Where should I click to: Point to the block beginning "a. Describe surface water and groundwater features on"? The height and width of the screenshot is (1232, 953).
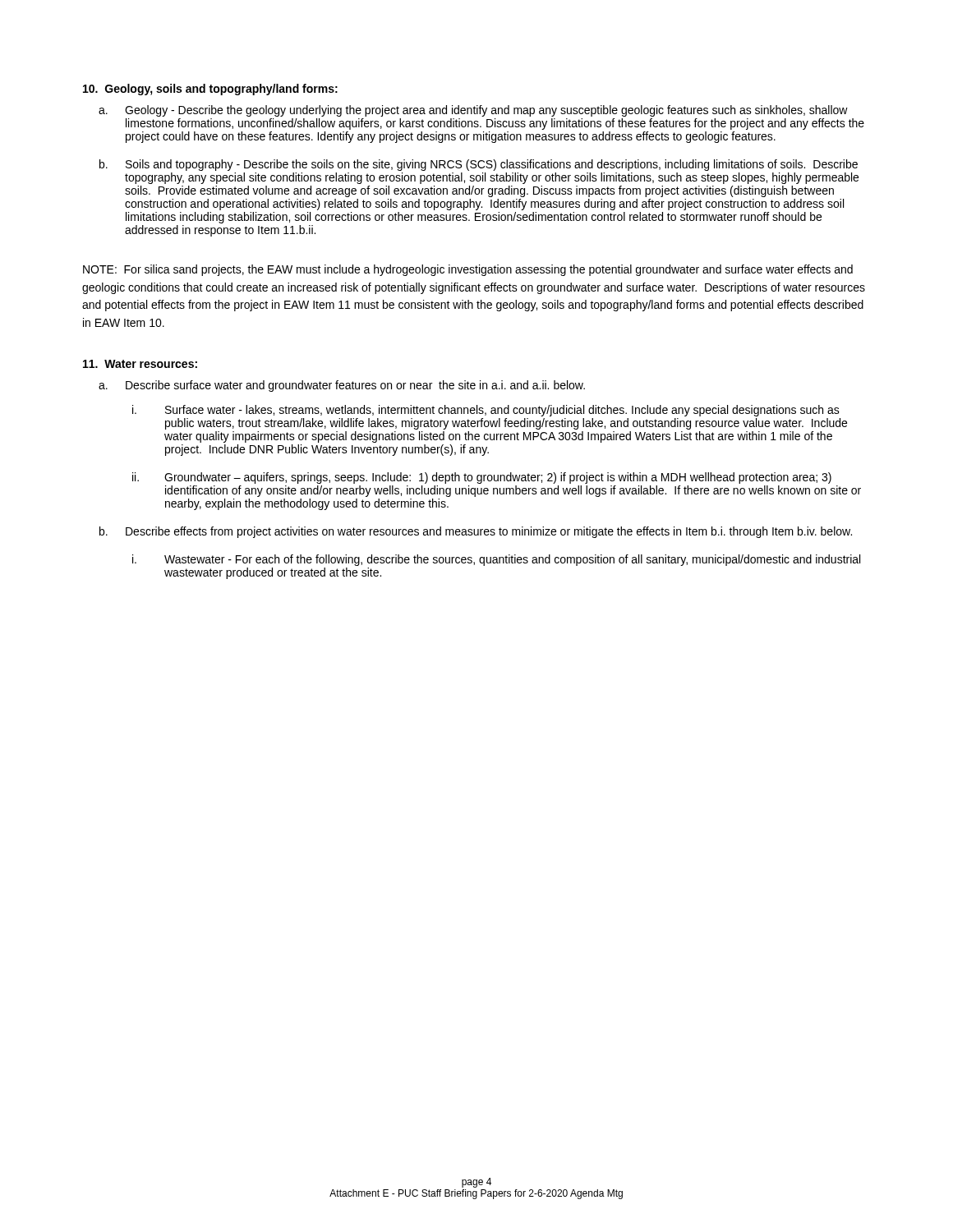point(485,385)
